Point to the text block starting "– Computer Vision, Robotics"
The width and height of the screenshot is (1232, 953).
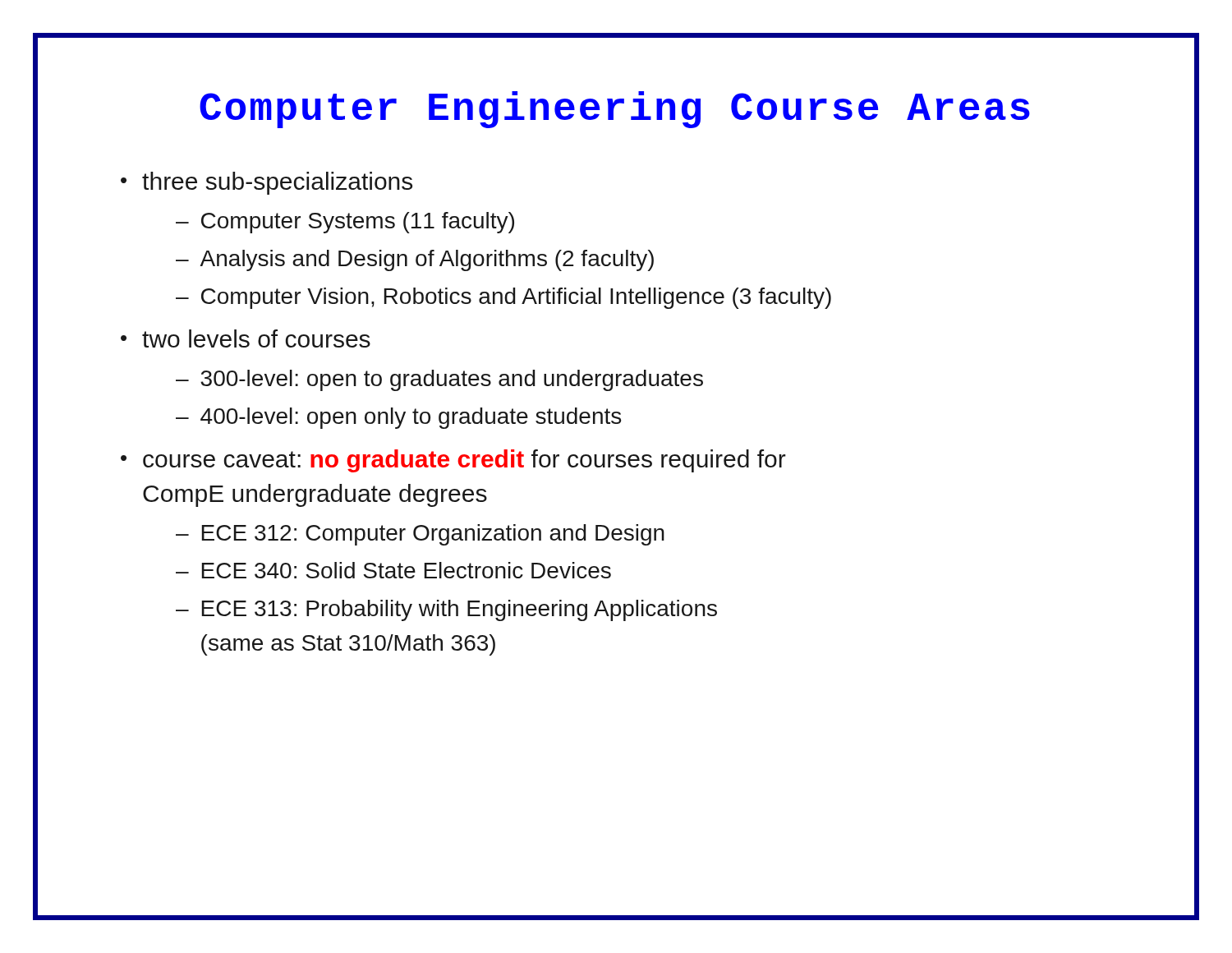coord(504,297)
